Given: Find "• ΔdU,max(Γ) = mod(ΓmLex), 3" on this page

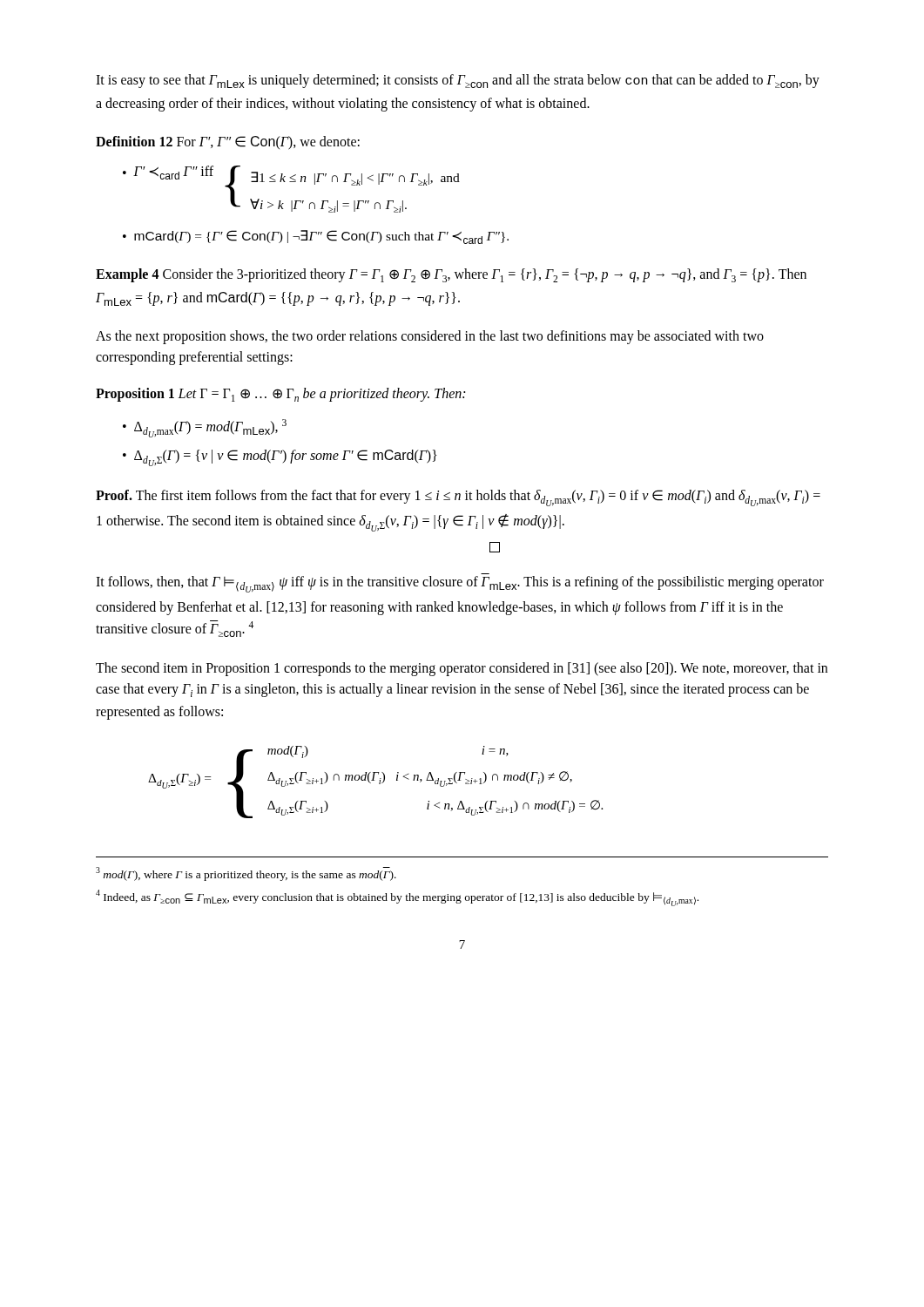Looking at the screenshot, I should coord(204,429).
